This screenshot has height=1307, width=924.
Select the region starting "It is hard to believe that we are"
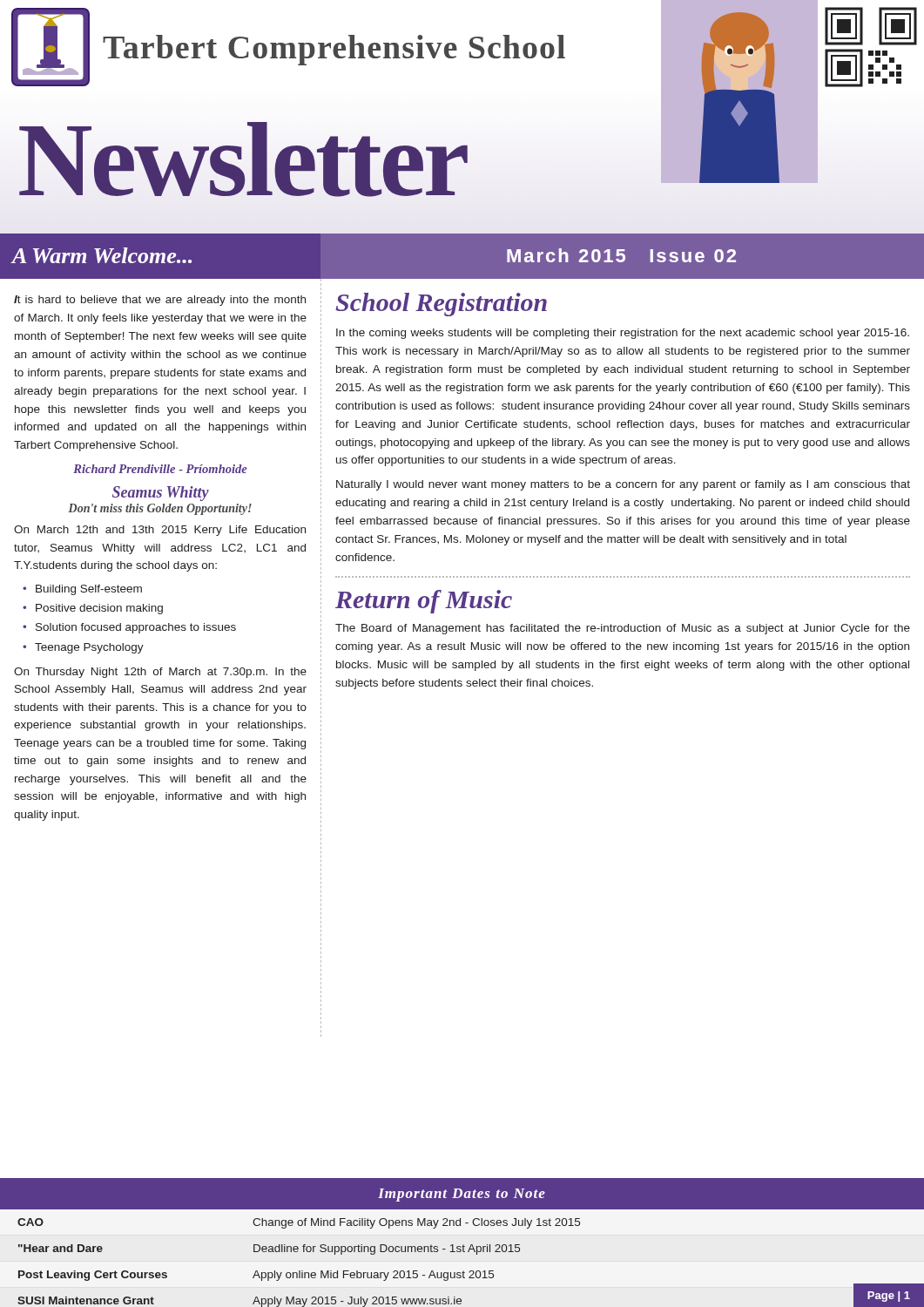[x=160, y=372]
